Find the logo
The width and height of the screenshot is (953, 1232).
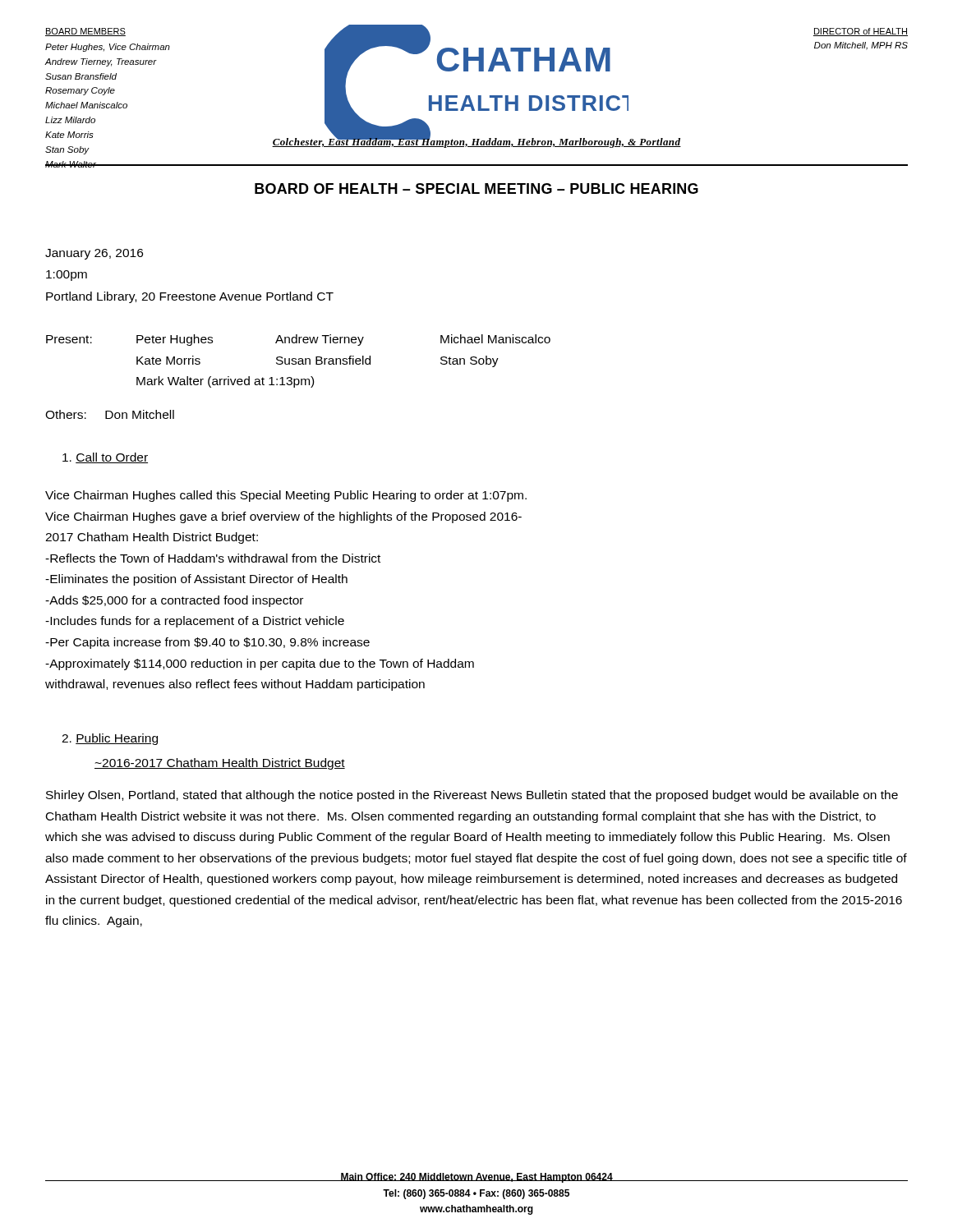point(476,82)
